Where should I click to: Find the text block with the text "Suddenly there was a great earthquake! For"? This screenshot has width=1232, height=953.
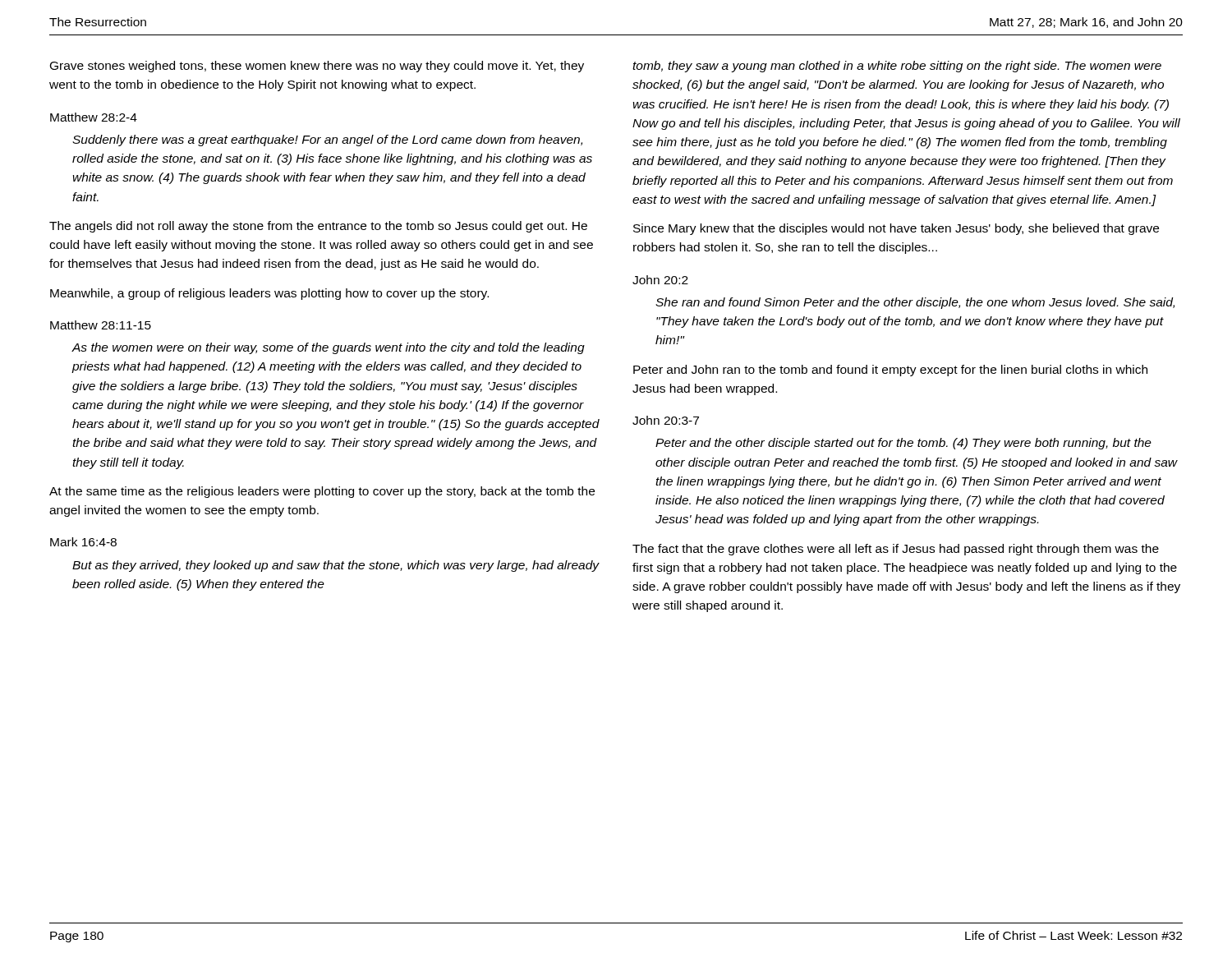(x=332, y=168)
